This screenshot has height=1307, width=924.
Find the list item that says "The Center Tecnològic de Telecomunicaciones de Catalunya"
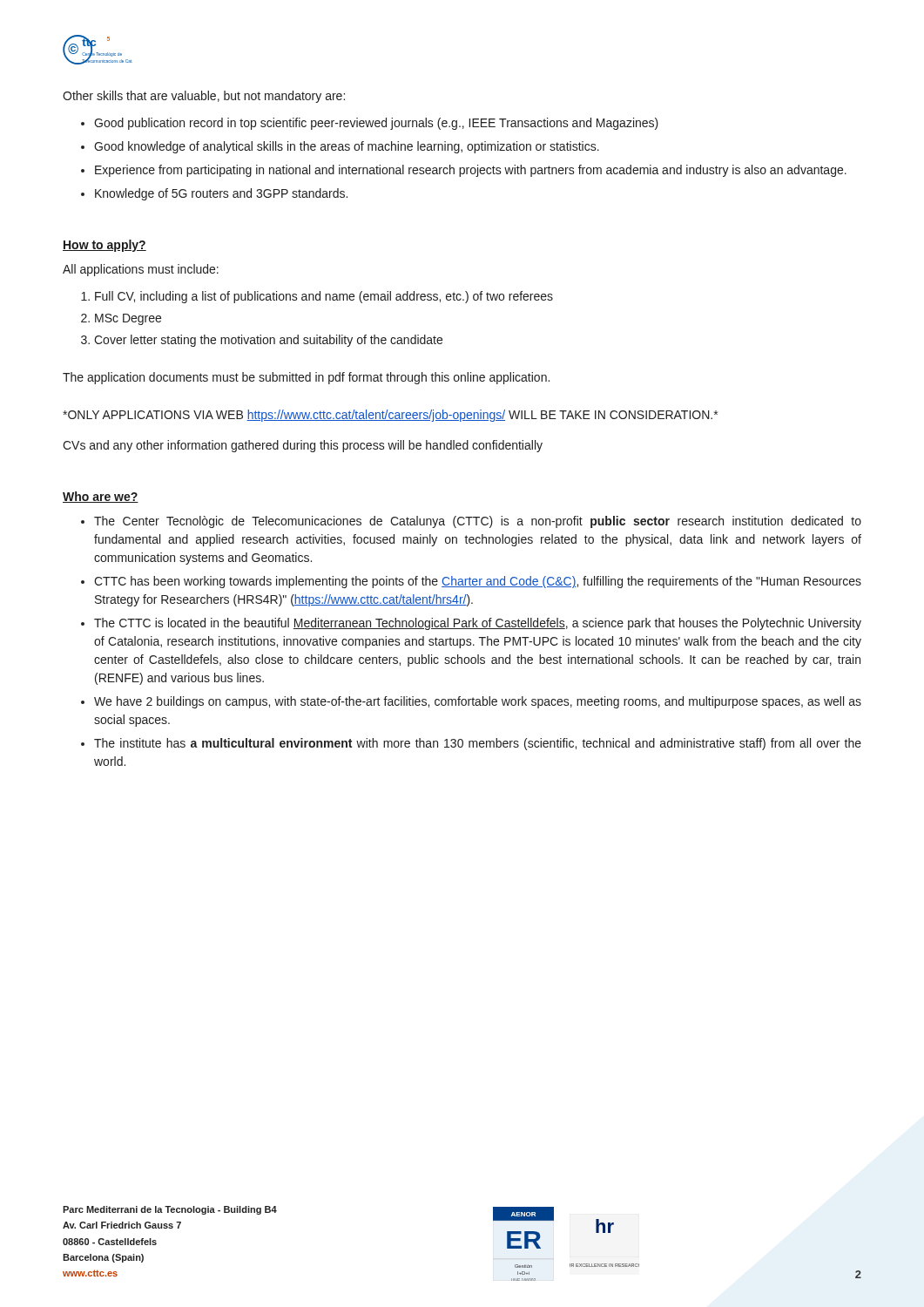click(x=478, y=540)
